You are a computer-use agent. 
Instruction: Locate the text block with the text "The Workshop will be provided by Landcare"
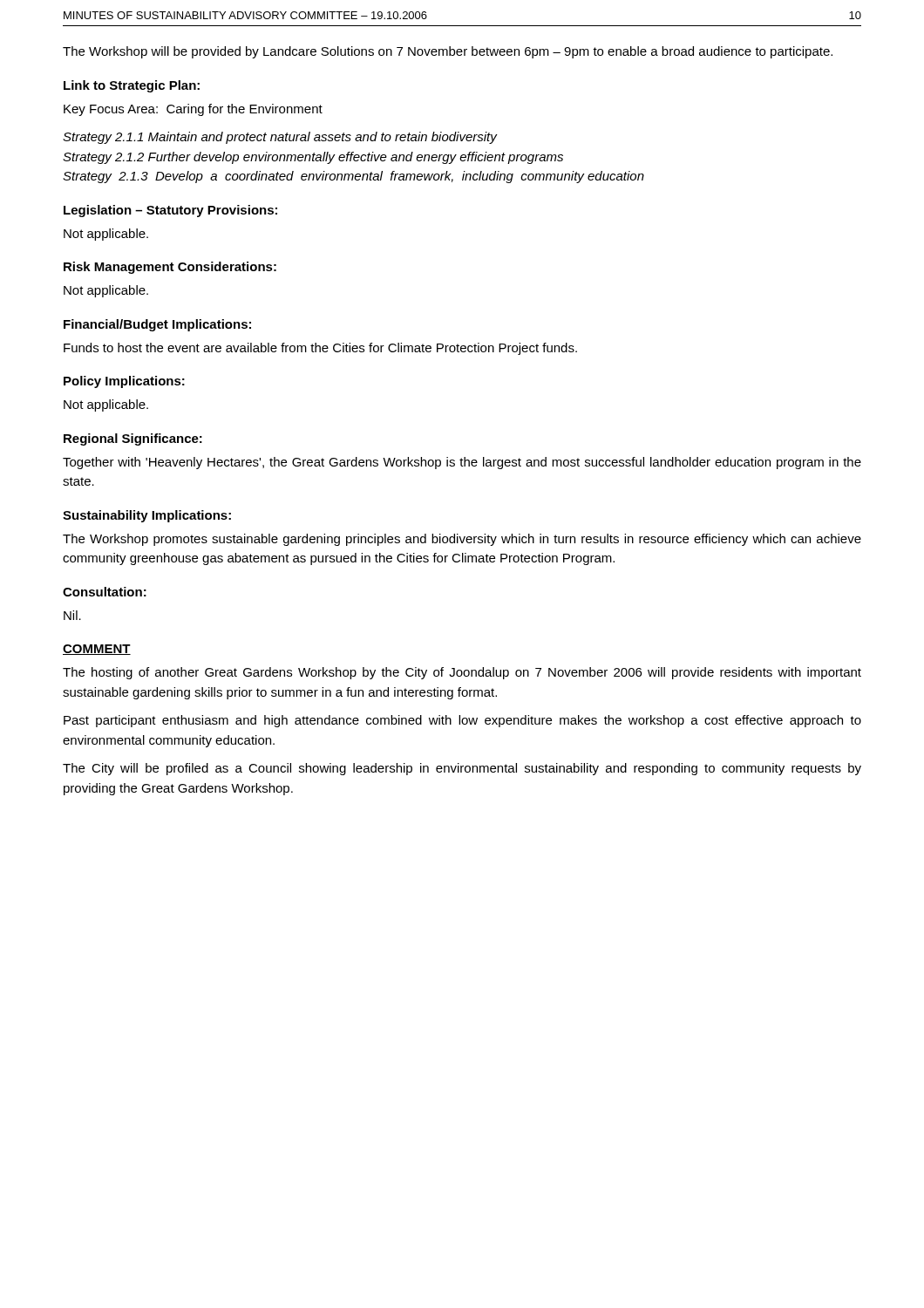pyautogui.click(x=448, y=51)
